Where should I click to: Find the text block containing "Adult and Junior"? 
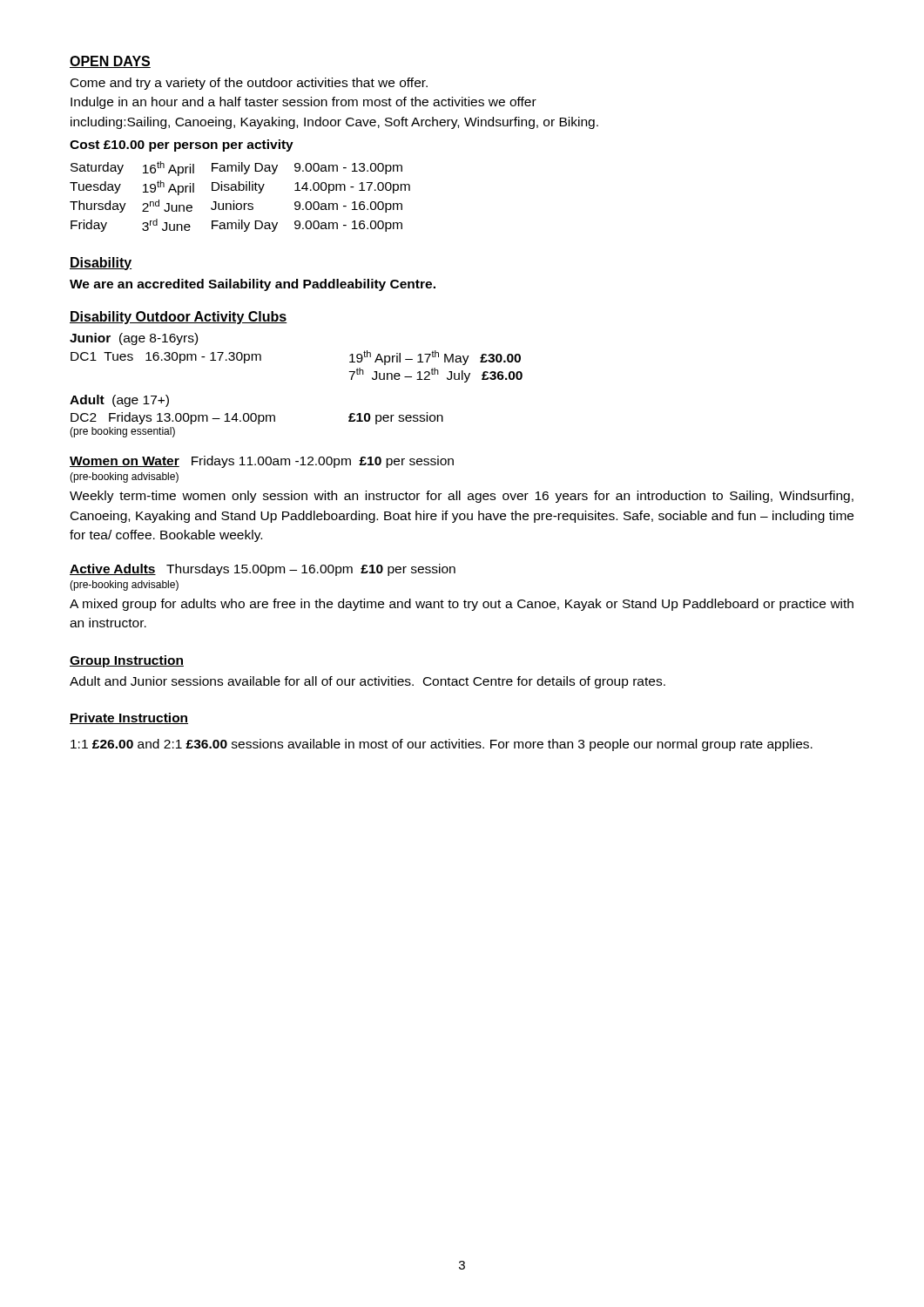(368, 681)
